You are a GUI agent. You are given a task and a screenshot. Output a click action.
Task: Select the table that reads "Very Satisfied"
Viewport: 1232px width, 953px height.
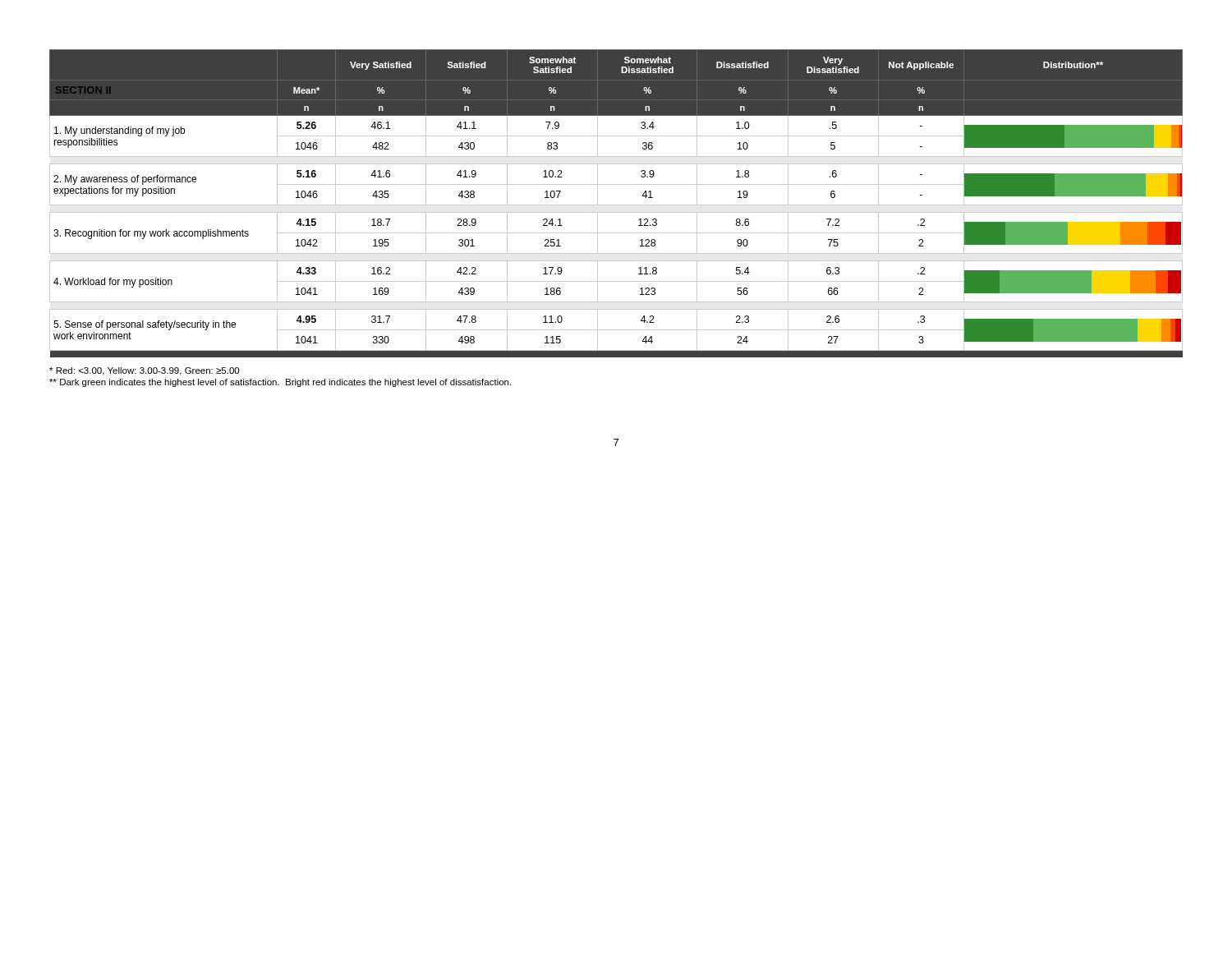point(616,203)
